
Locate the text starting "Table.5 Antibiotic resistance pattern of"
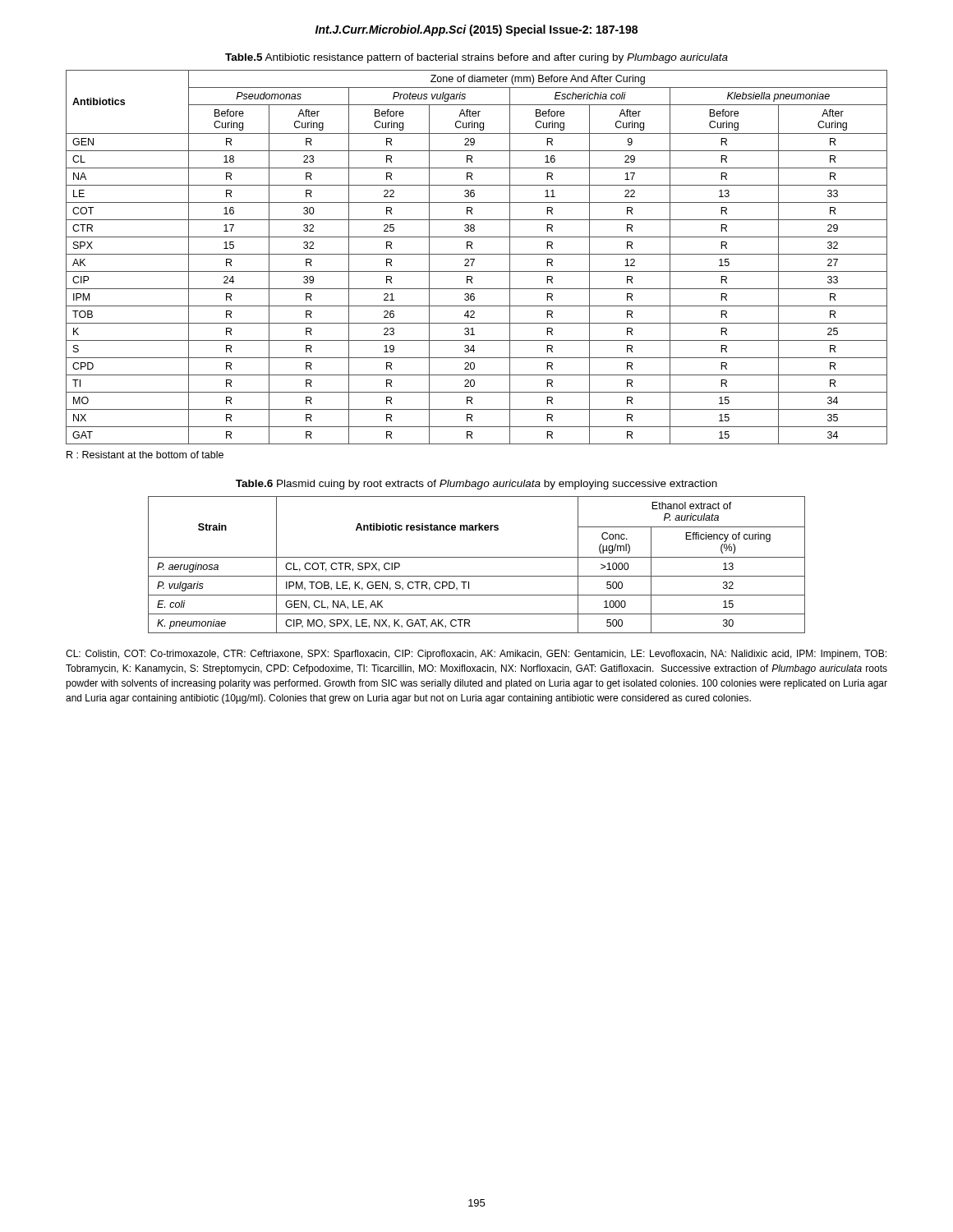476,57
